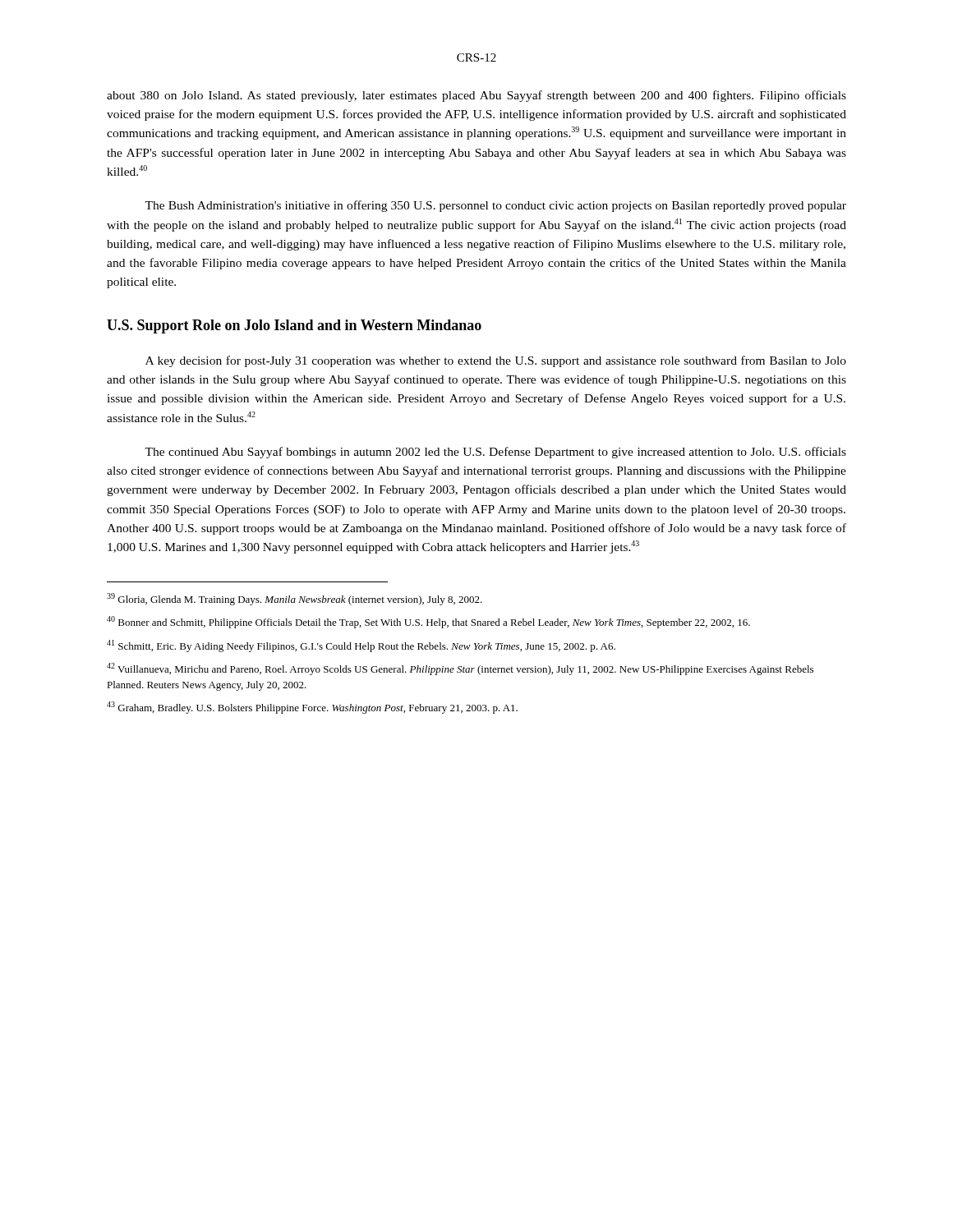Click on the text starting "U.S. Support Role on Jolo"
This screenshot has height=1232, width=953.
(294, 325)
